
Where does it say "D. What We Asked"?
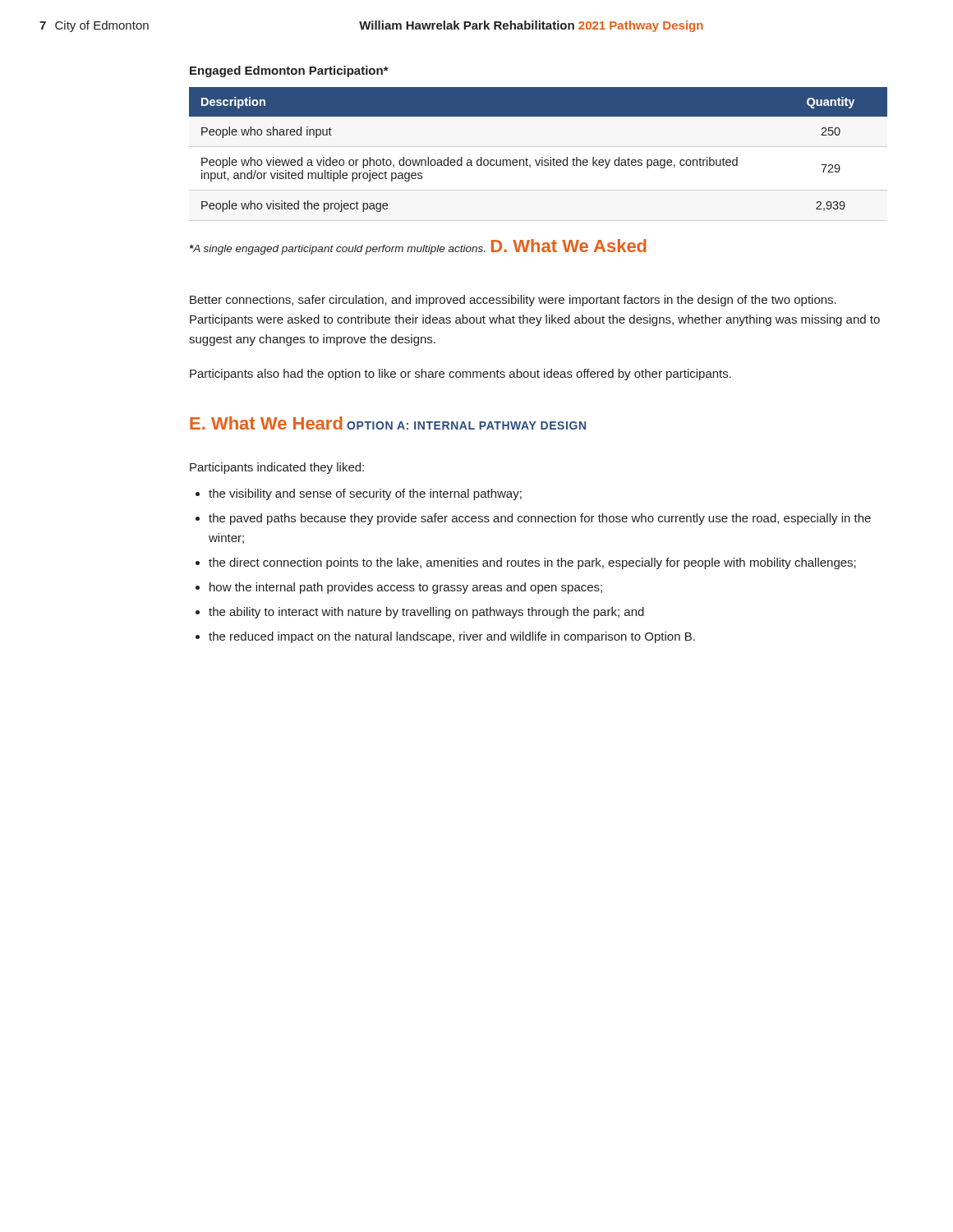point(569,246)
